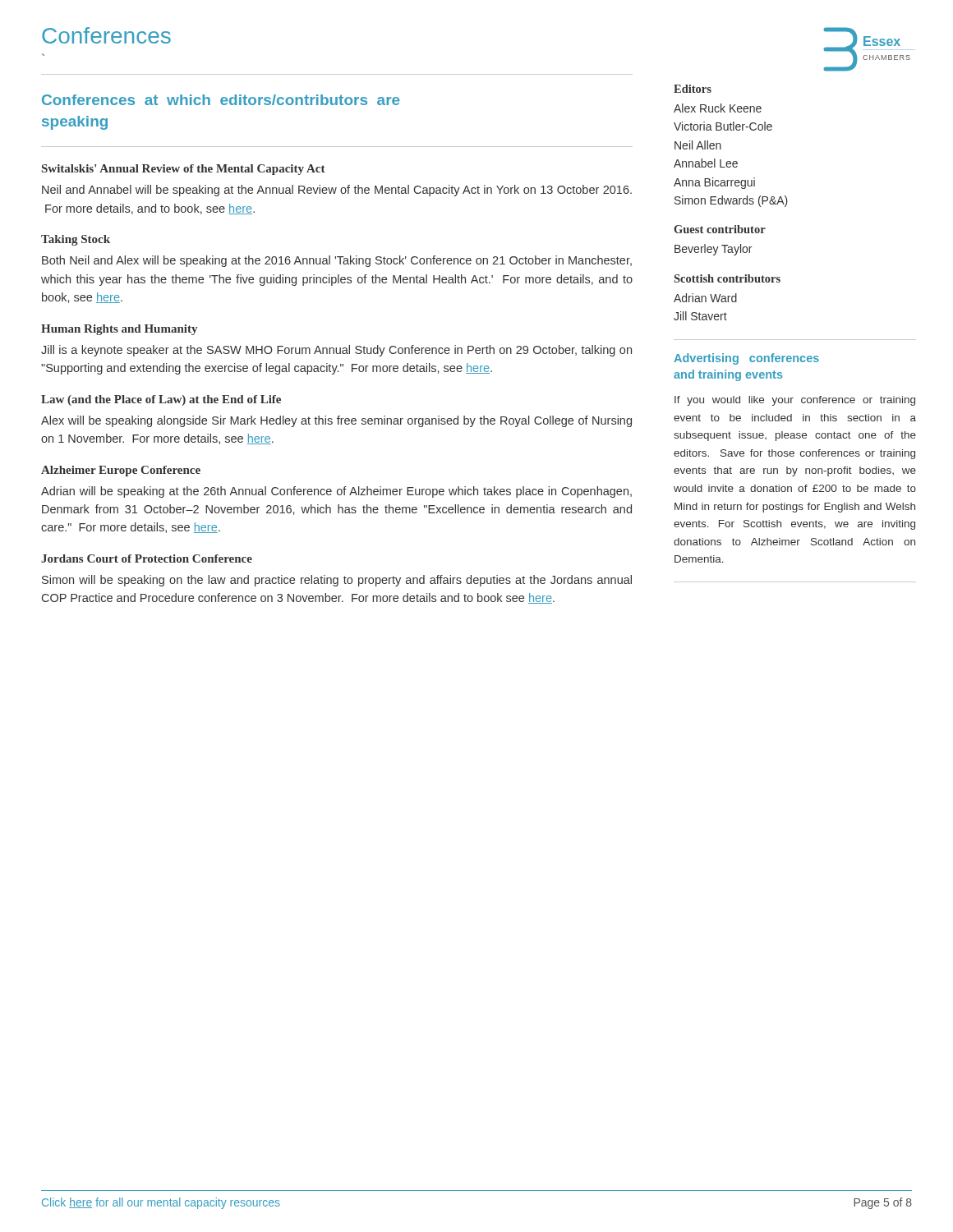
Task: Locate the block of text that opens with "Jill is a keynote"
Action: [337, 359]
